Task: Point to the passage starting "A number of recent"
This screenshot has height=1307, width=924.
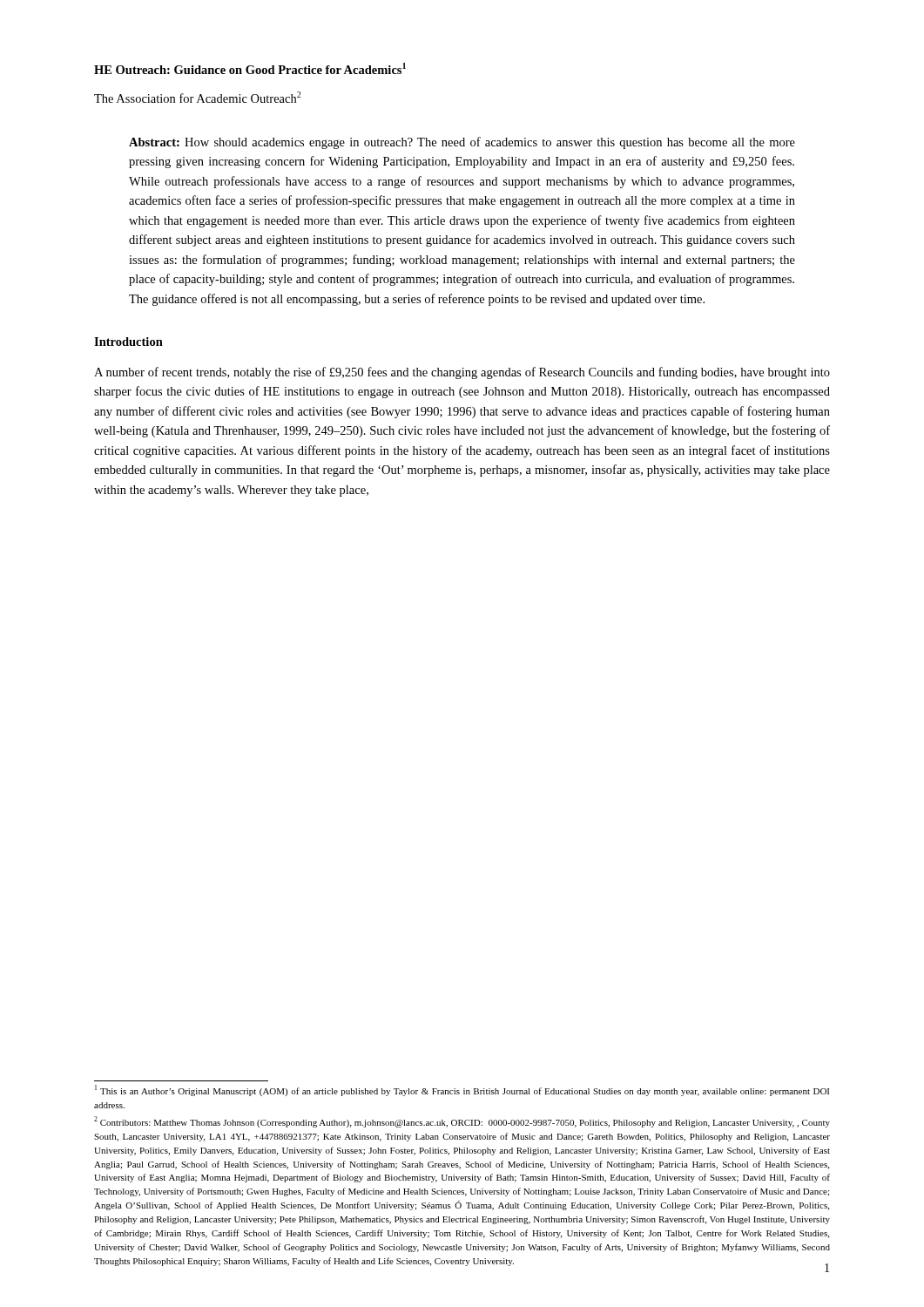Action: coord(462,431)
